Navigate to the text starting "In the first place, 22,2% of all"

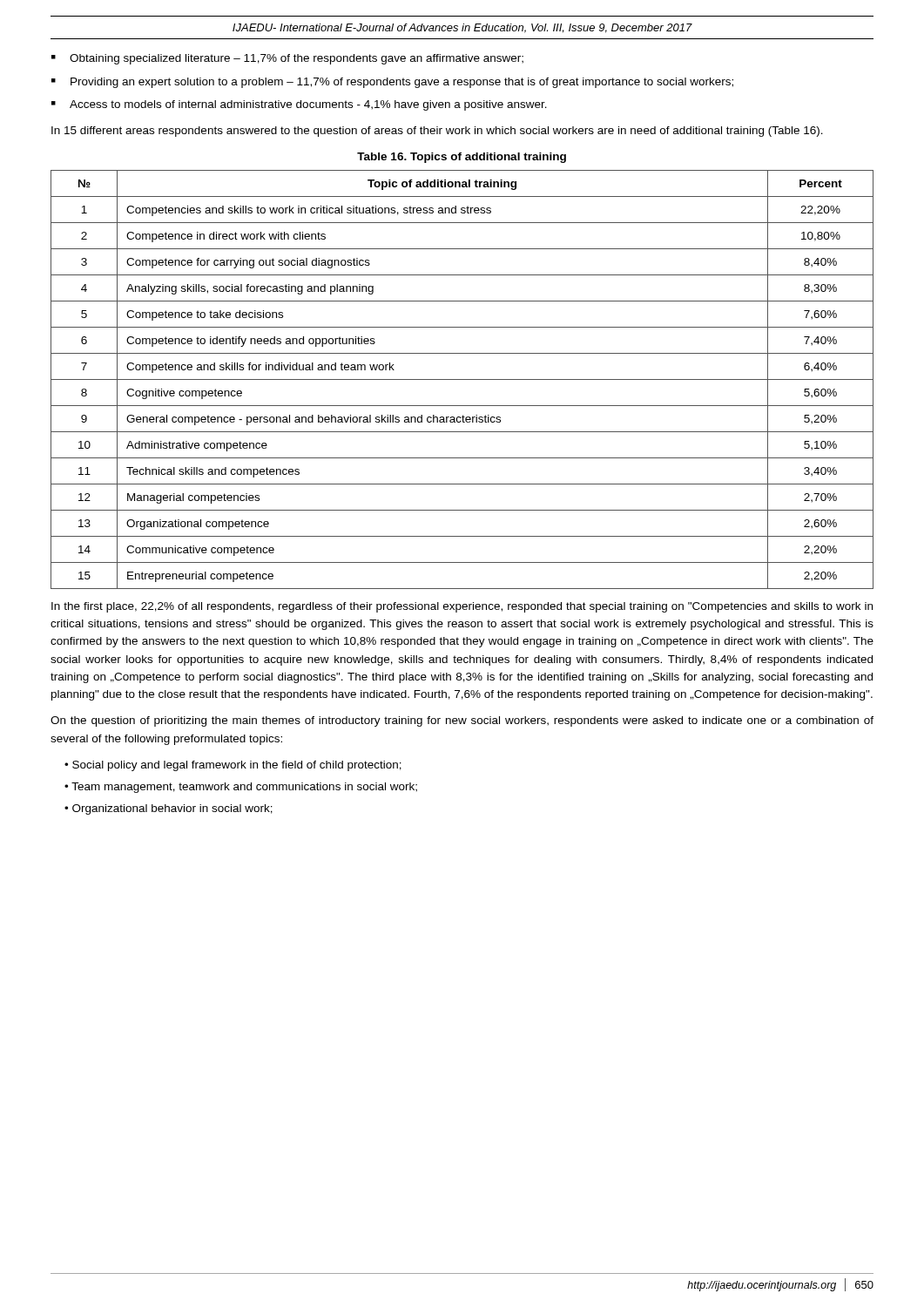tap(462, 650)
